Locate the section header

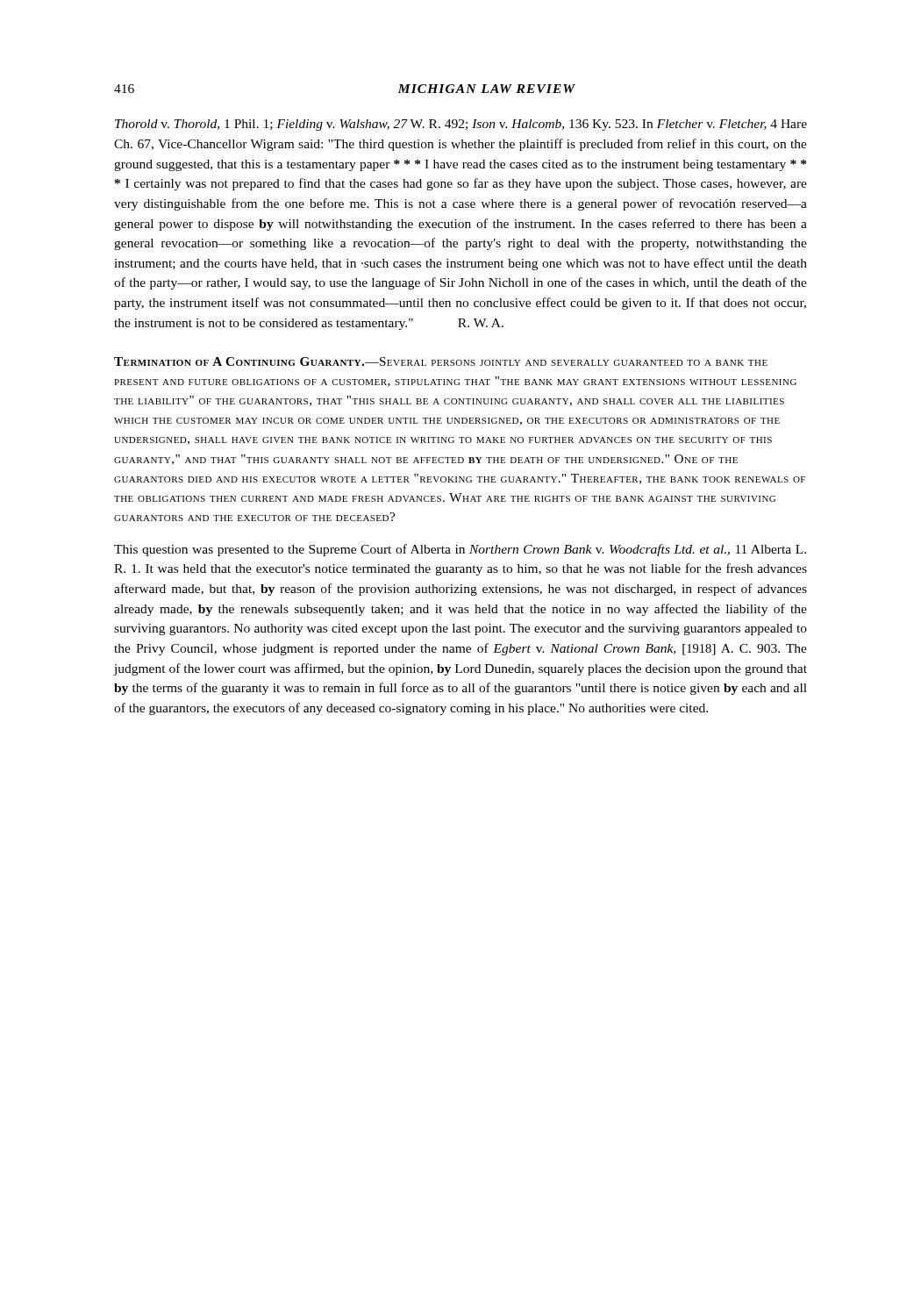pyautogui.click(x=460, y=439)
